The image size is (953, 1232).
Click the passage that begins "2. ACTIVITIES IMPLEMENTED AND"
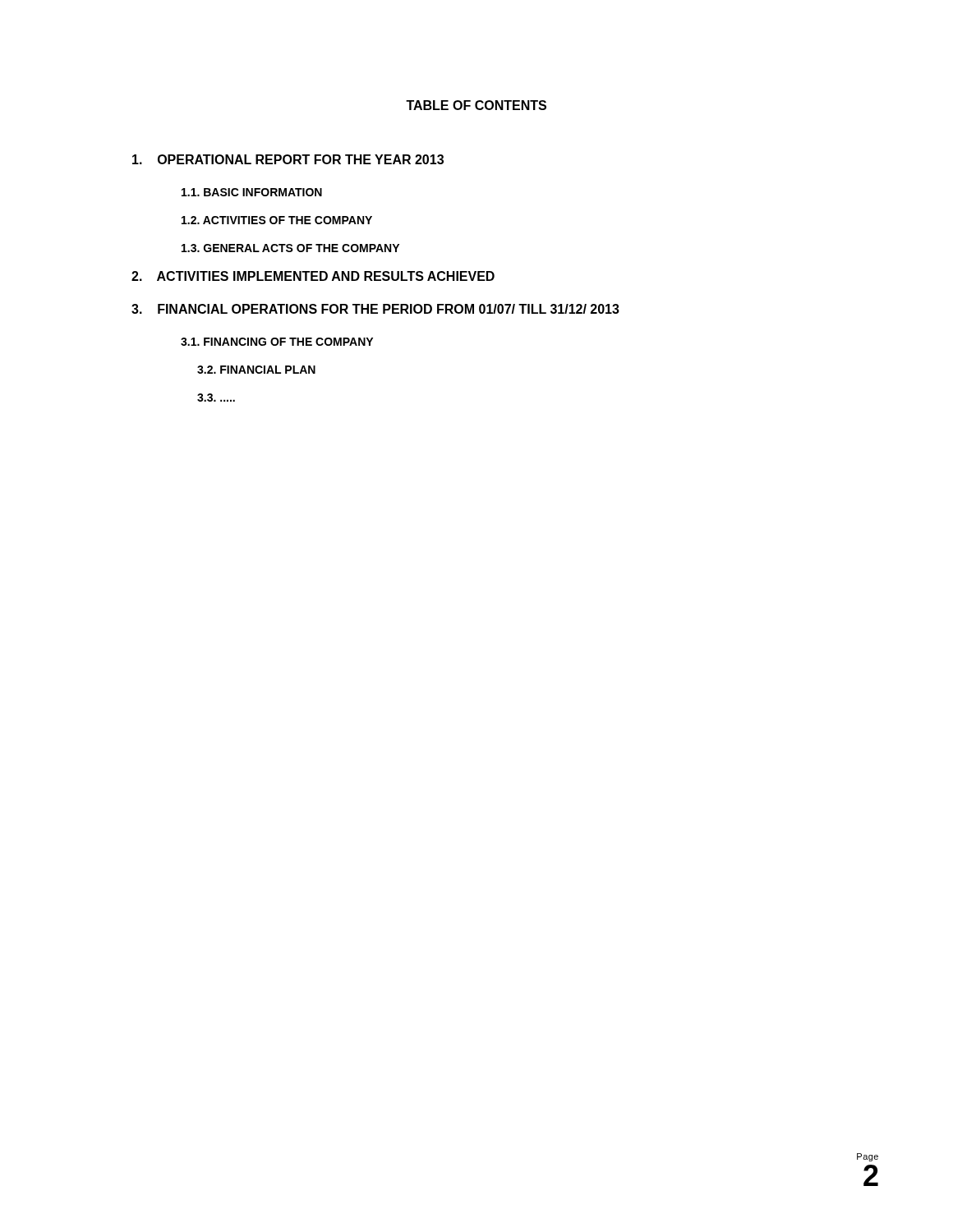point(313,276)
